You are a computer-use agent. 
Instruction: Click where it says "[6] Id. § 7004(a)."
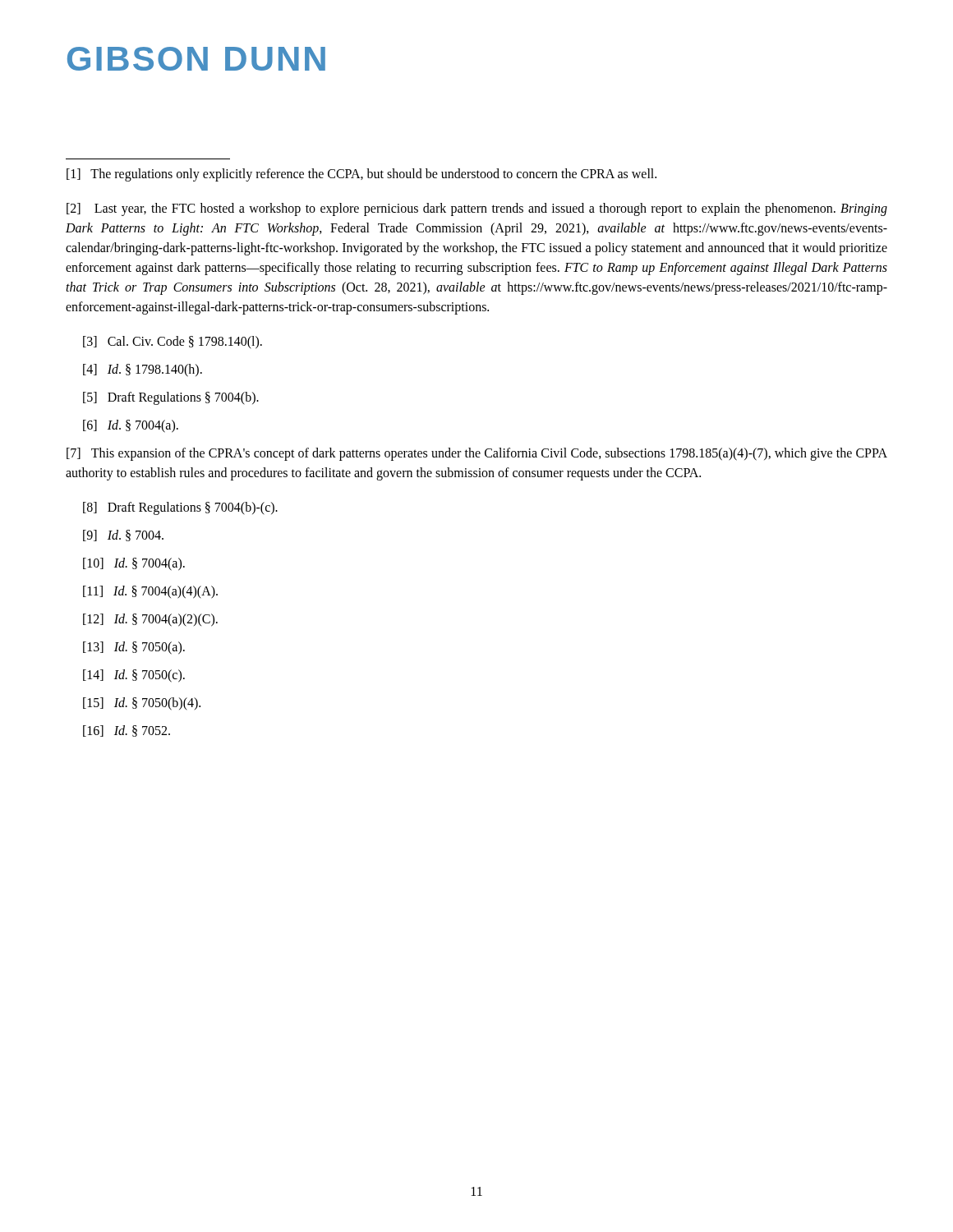tap(131, 425)
